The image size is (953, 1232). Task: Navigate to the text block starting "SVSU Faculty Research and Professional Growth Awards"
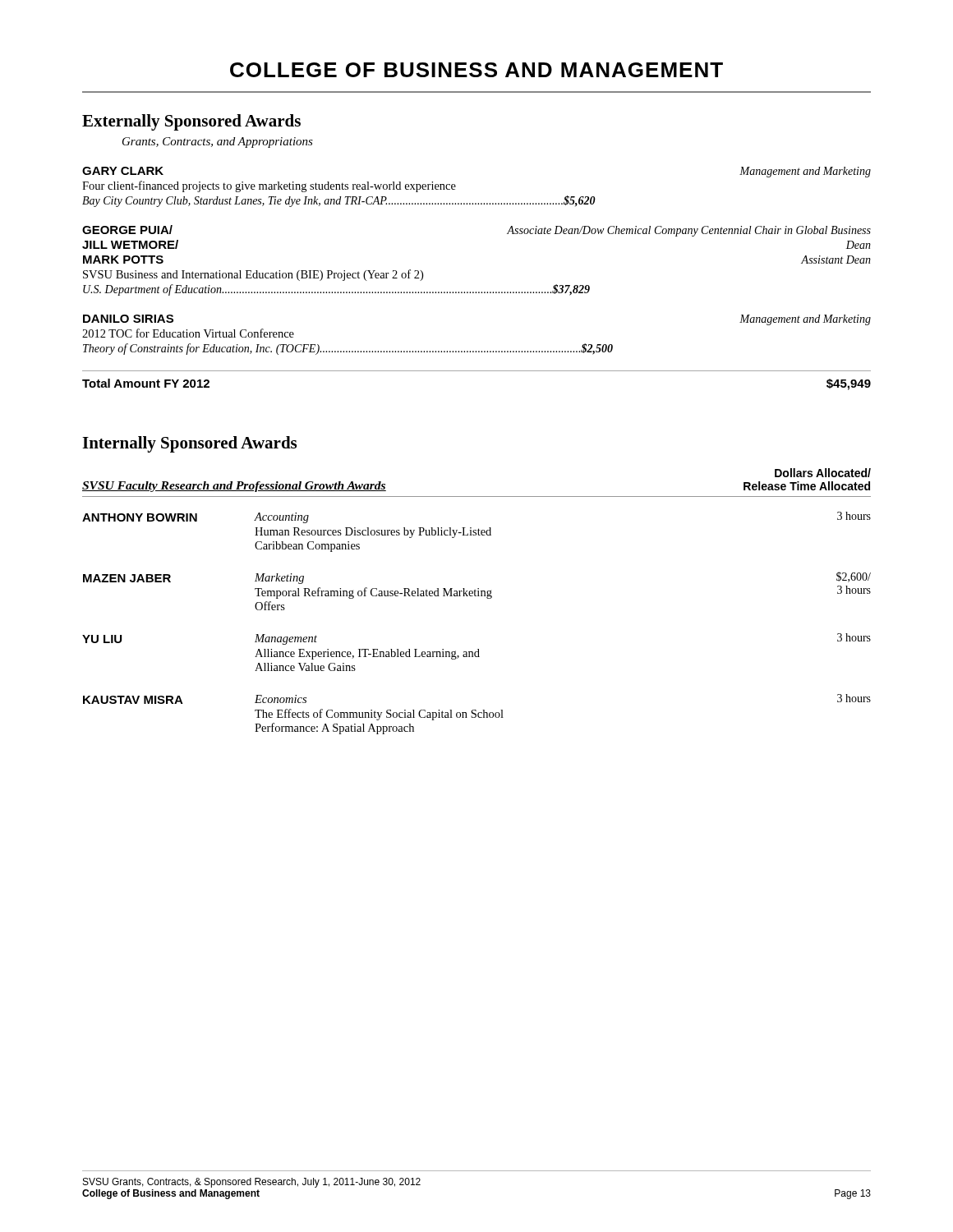823,473
